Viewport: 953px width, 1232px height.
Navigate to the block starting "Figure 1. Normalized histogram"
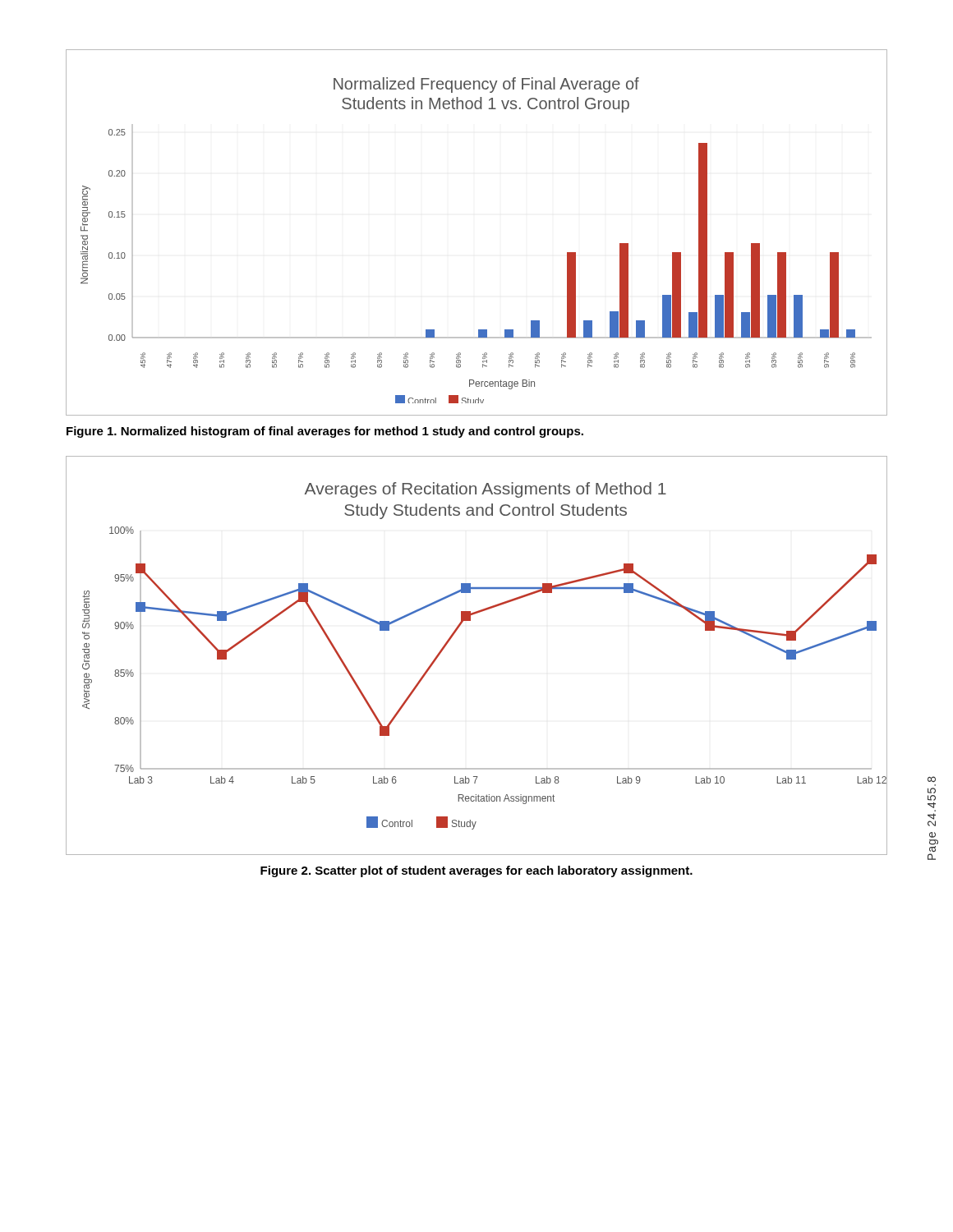click(325, 431)
